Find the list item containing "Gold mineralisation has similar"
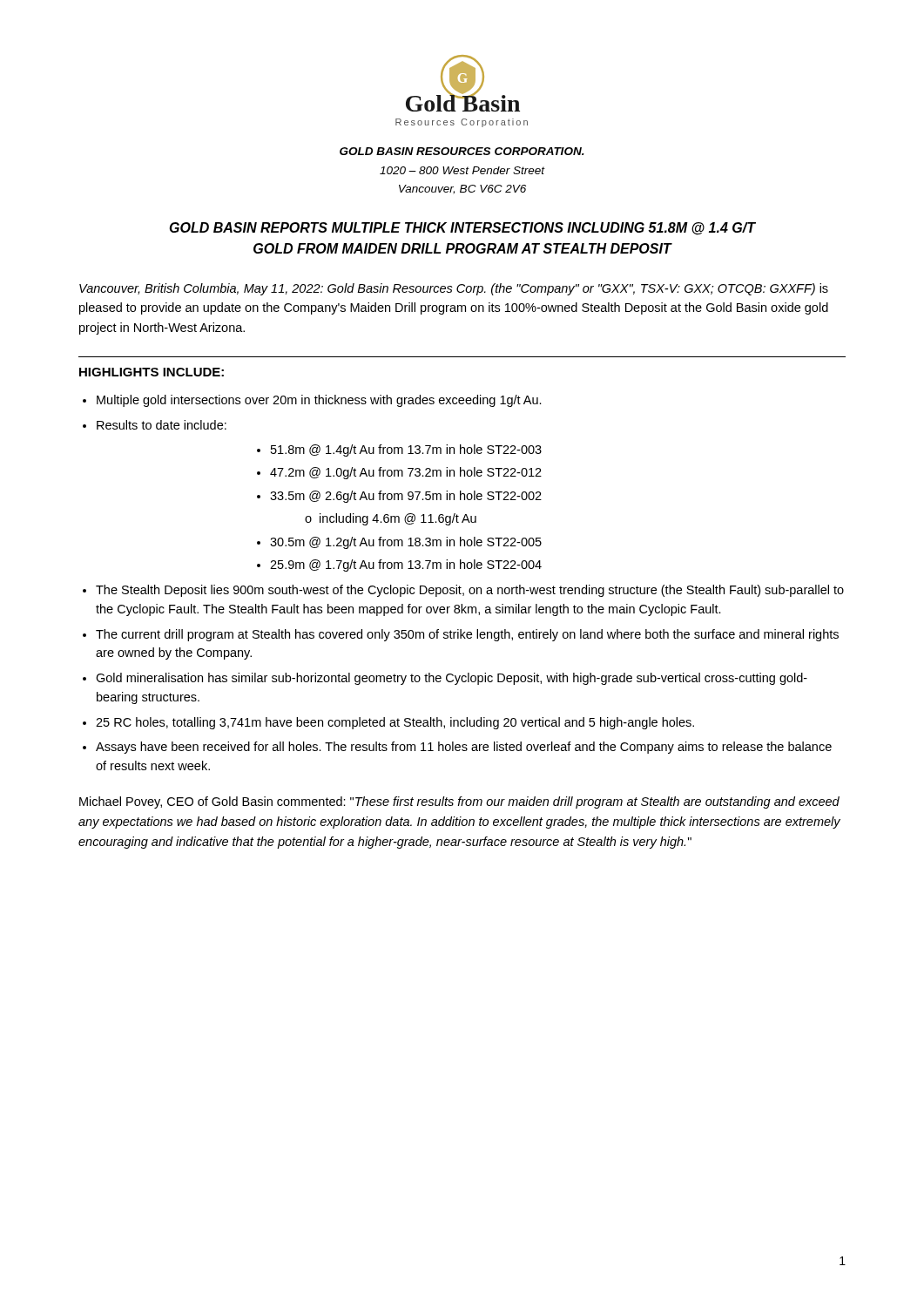 click(x=452, y=688)
